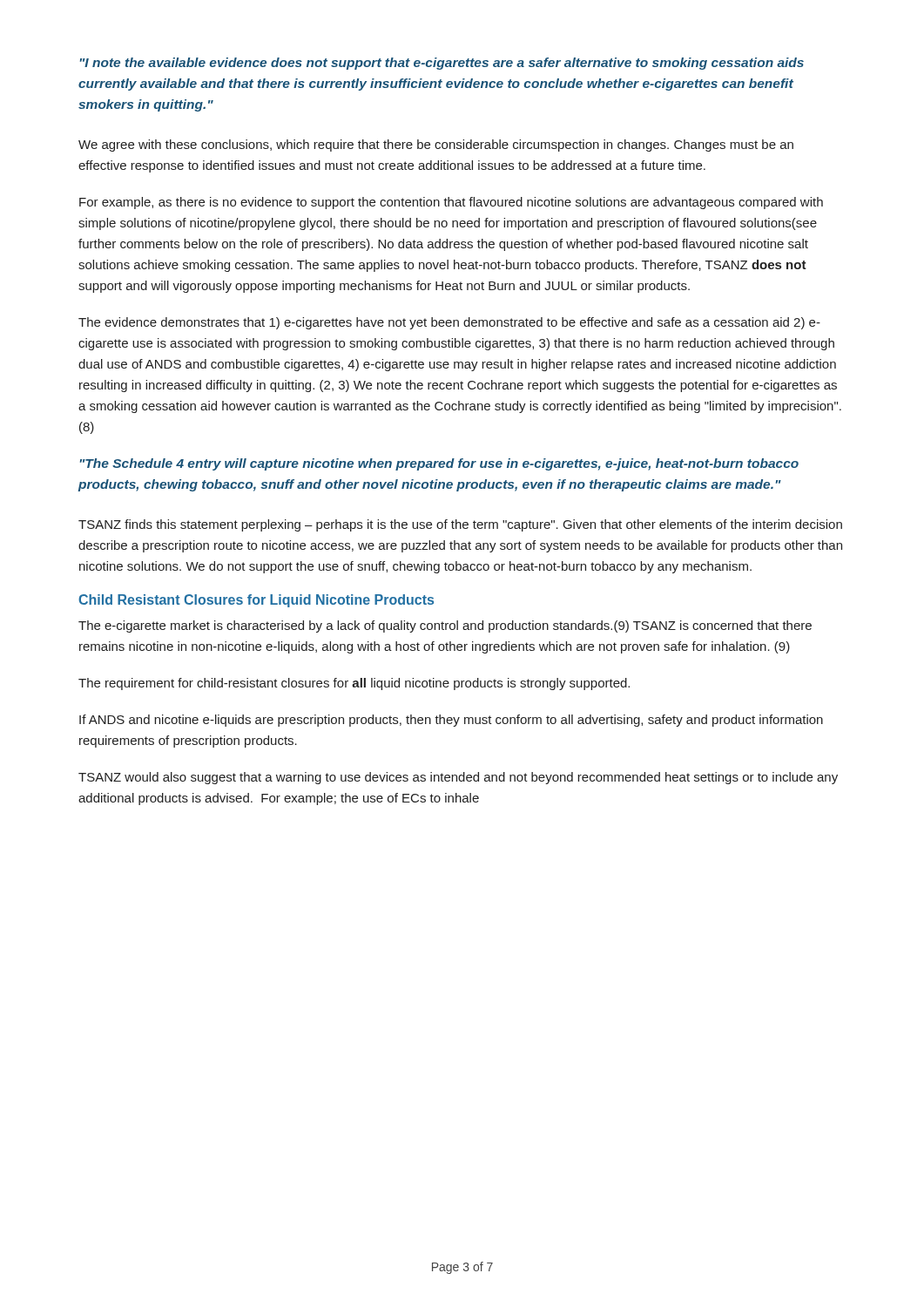Click on the region starting ""The Schedule 4 entry will"
The image size is (924, 1307).
[x=439, y=474]
